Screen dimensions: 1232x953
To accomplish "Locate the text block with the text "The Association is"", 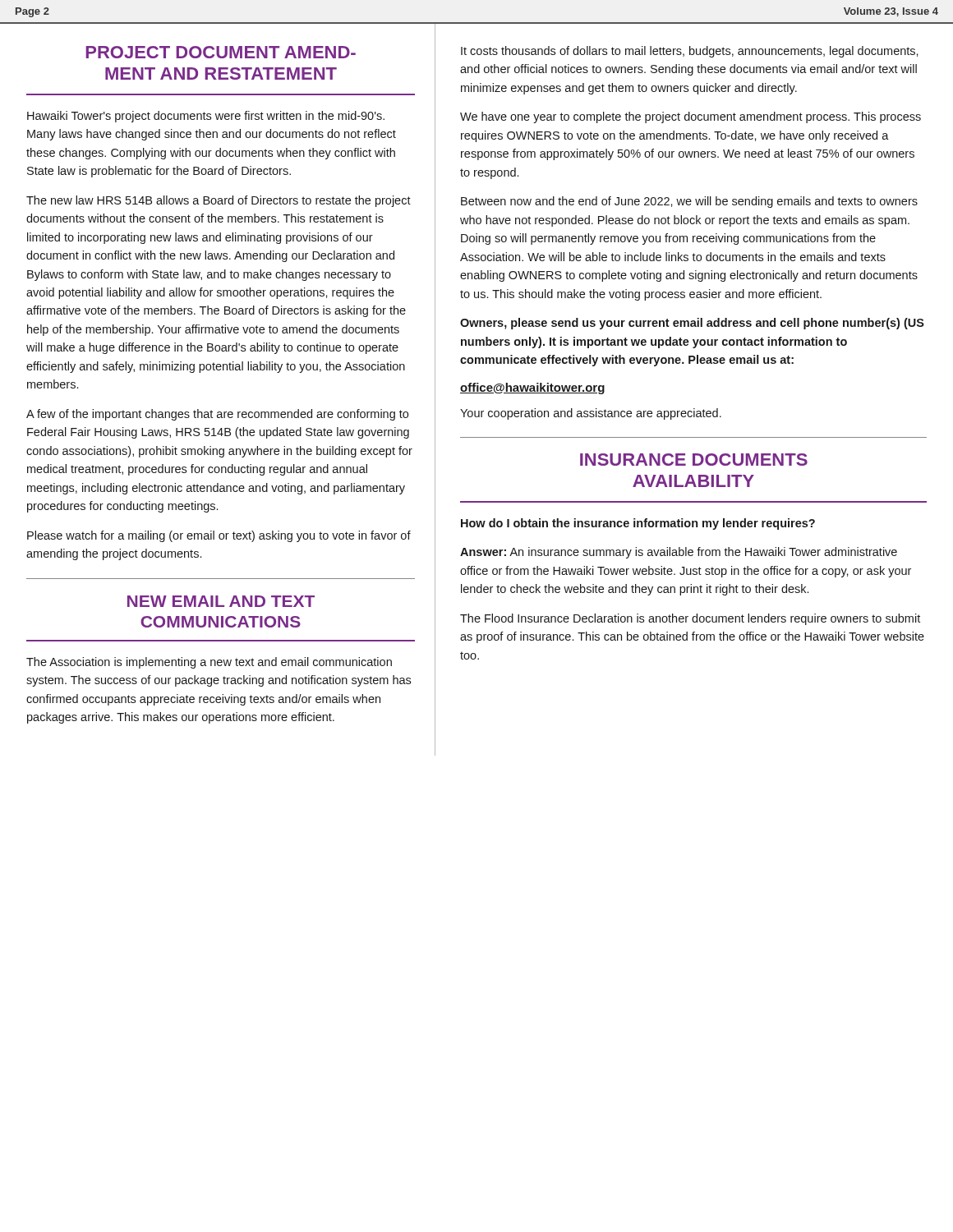I will click(219, 690).
